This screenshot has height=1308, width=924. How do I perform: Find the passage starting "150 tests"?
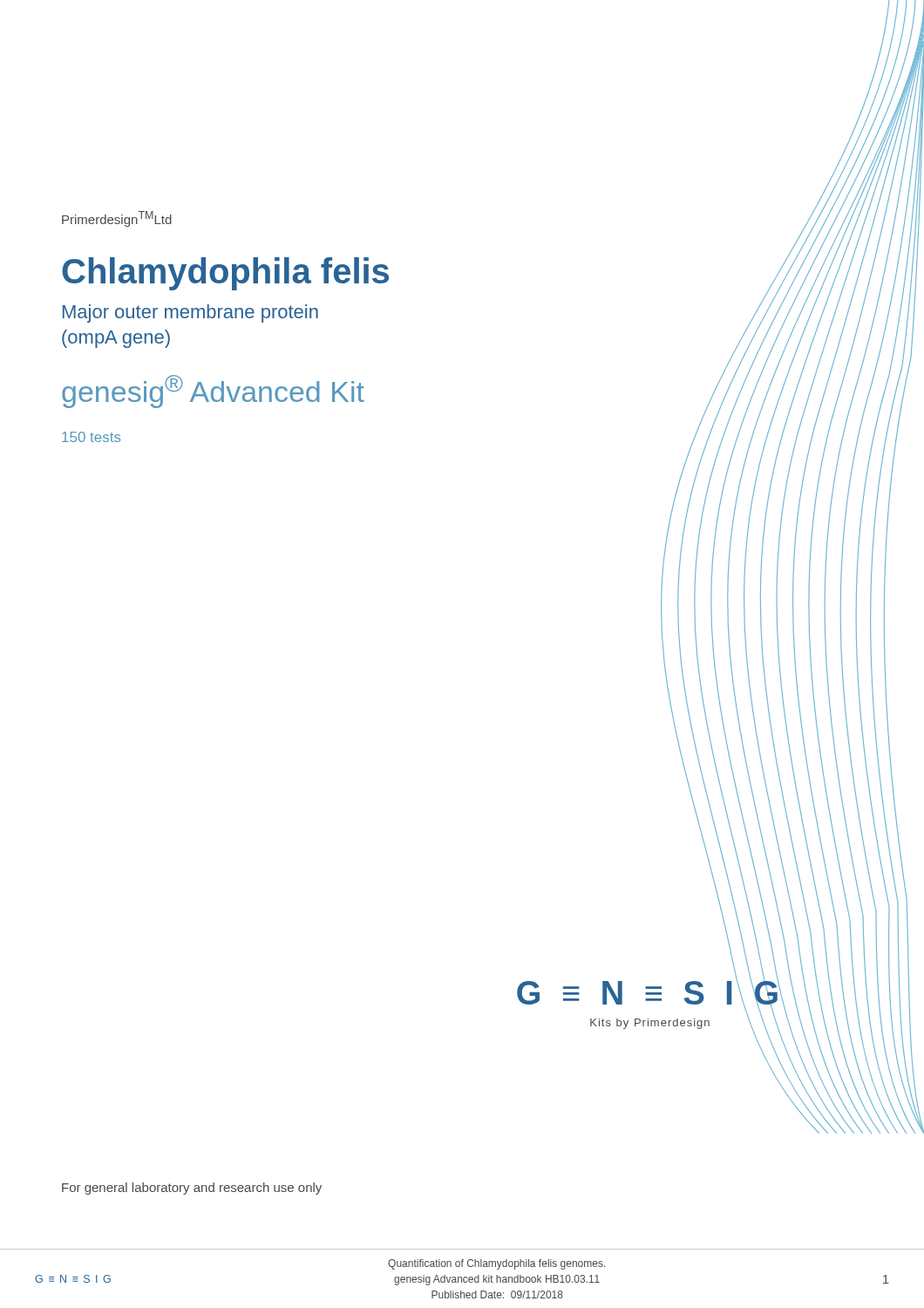pos(91,437)
